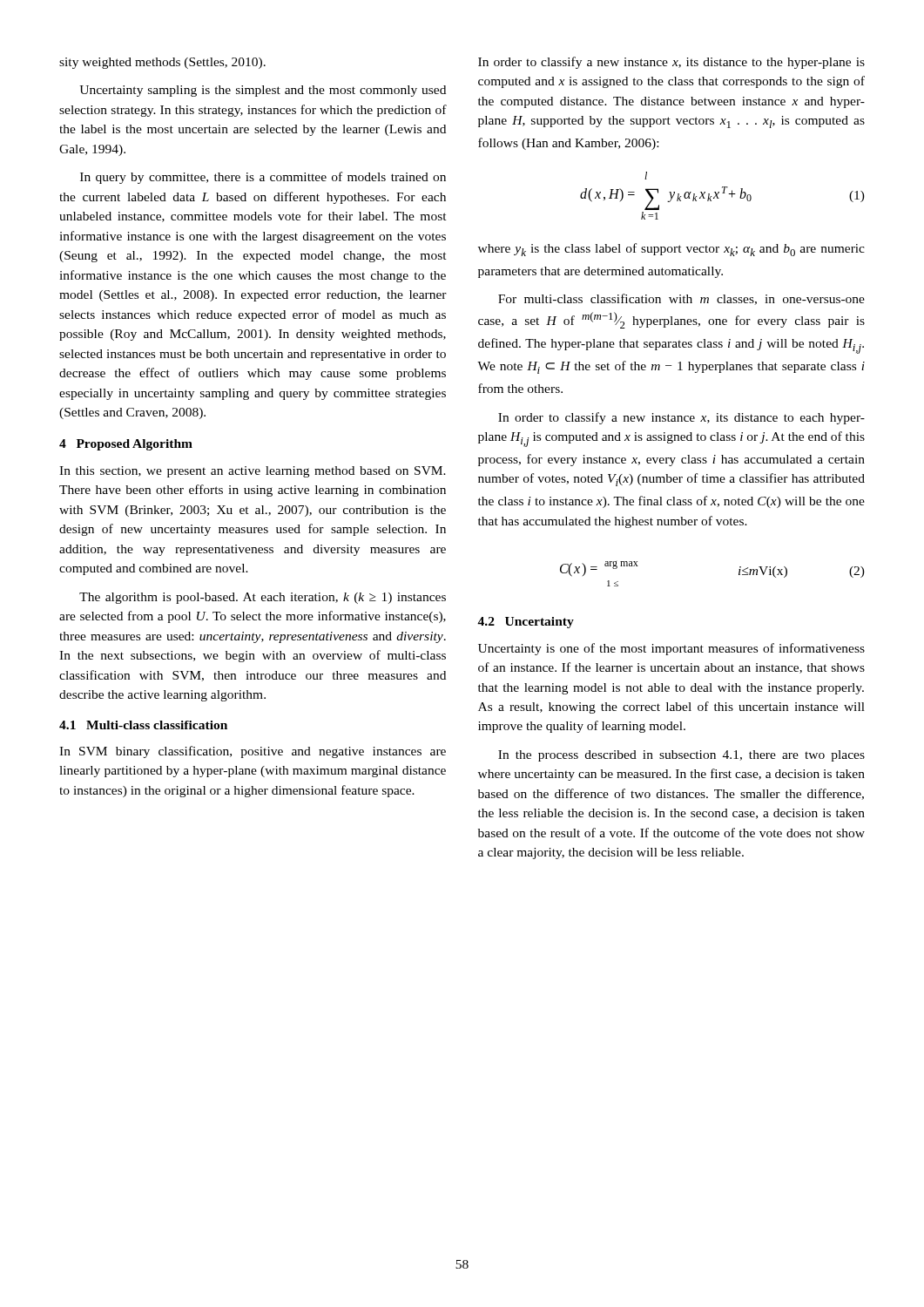Screen dimensions: 1307x924
Task: Where does it say "sity weighted methods (Settles, 2010)."?
Action: pos(253,62)
